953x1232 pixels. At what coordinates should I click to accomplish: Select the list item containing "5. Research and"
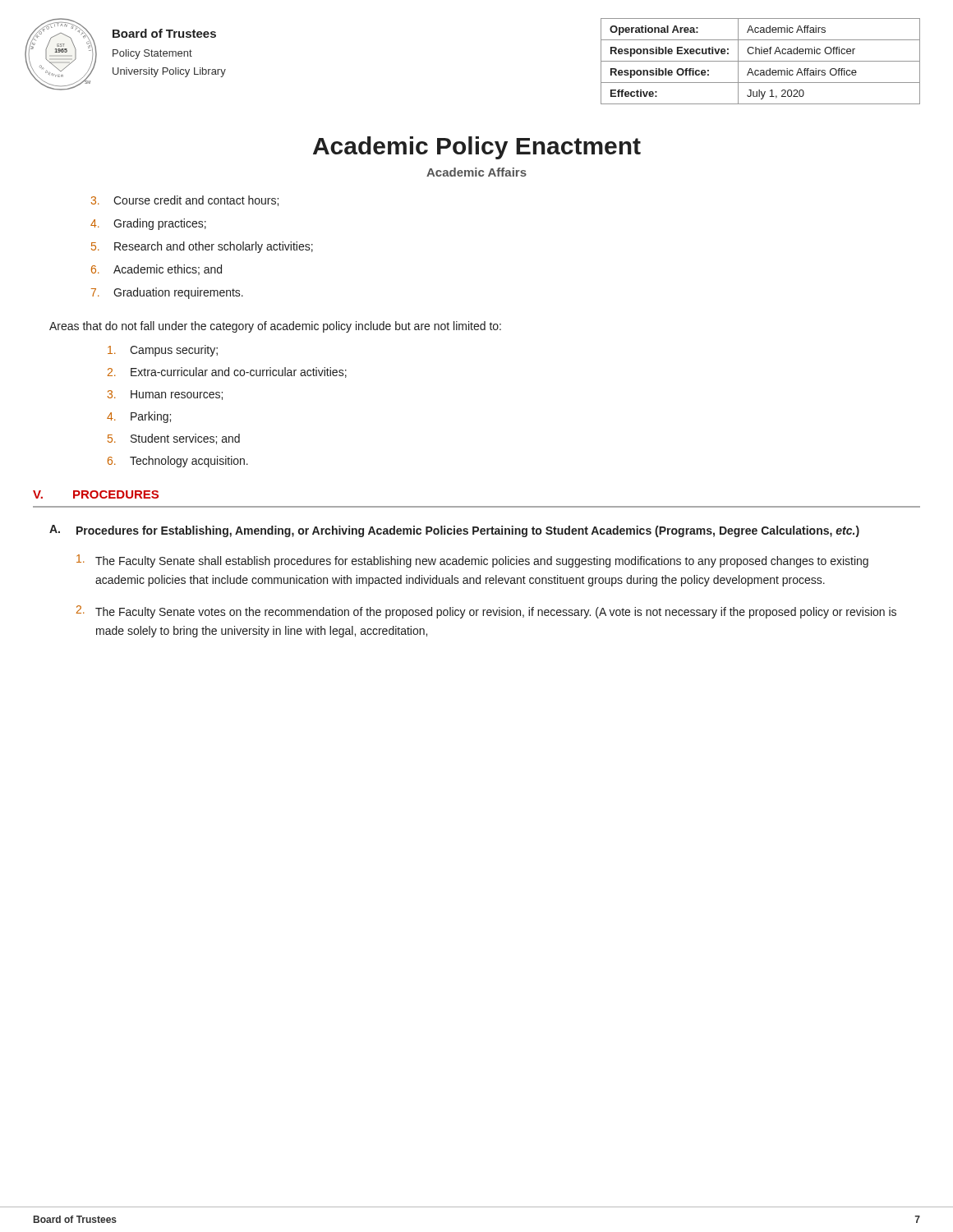tap(202, 246)
